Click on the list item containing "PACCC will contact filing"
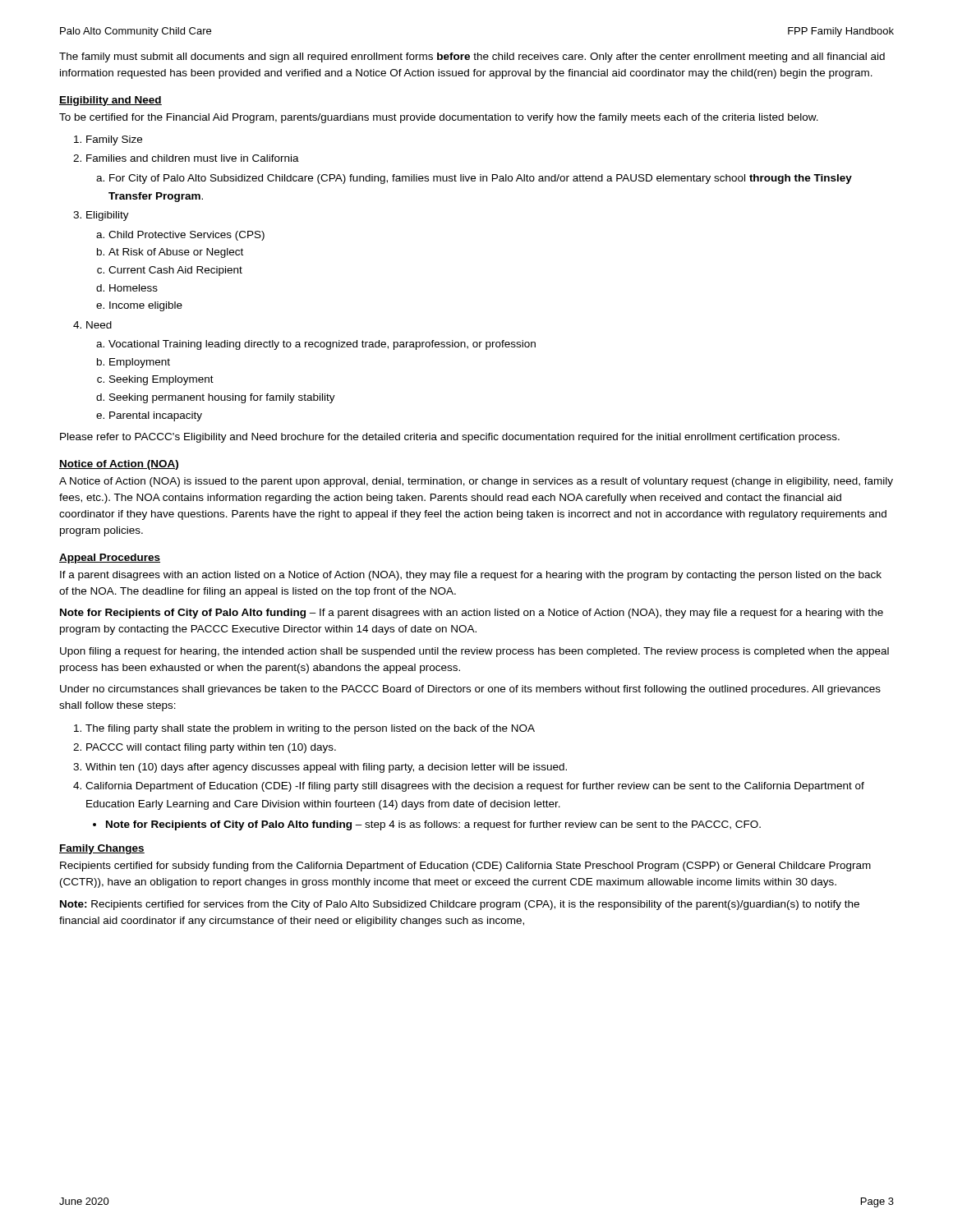This screenshot has width=953, height=1232. [x=211, y=747]
